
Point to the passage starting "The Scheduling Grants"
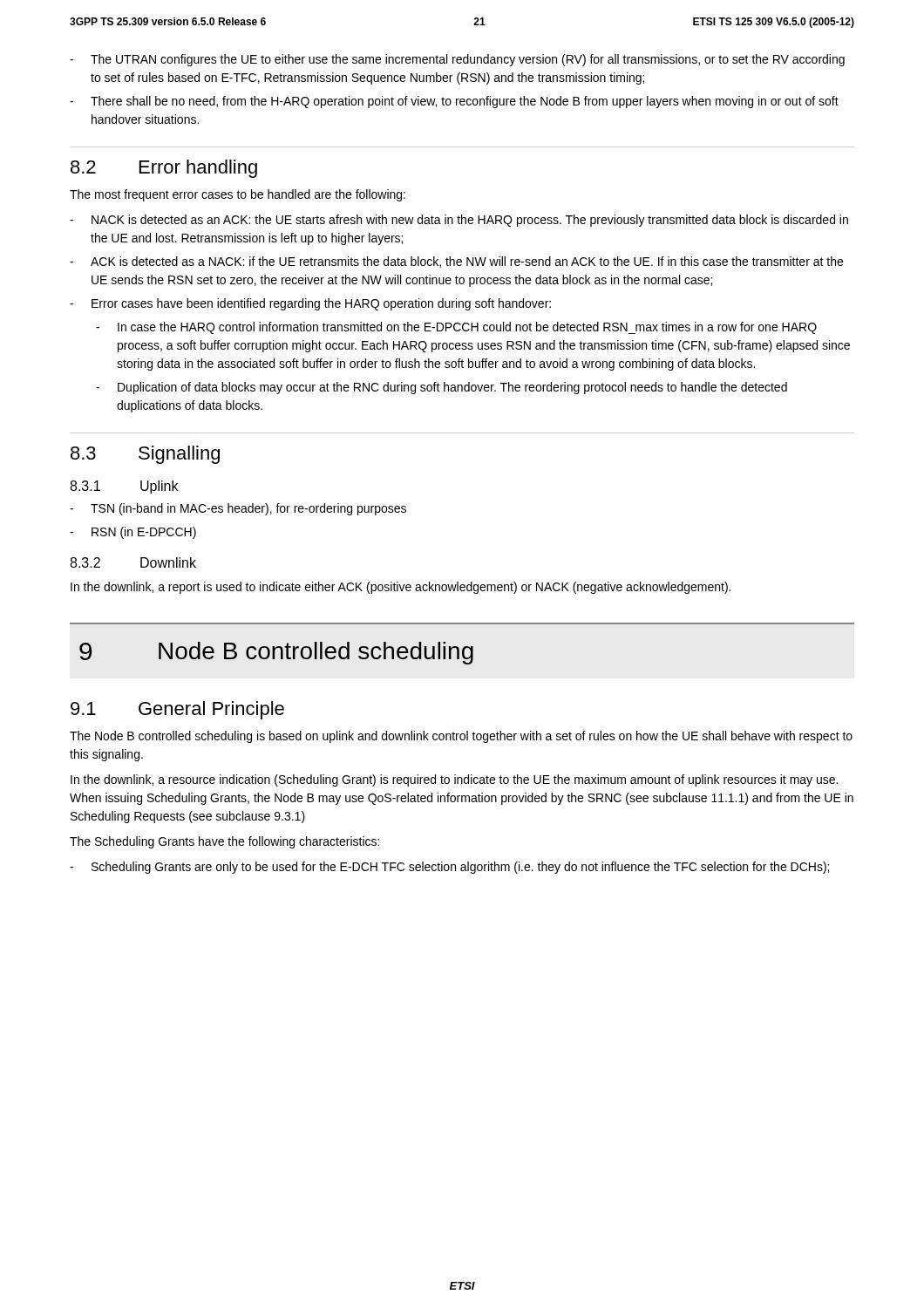[224, 842]
